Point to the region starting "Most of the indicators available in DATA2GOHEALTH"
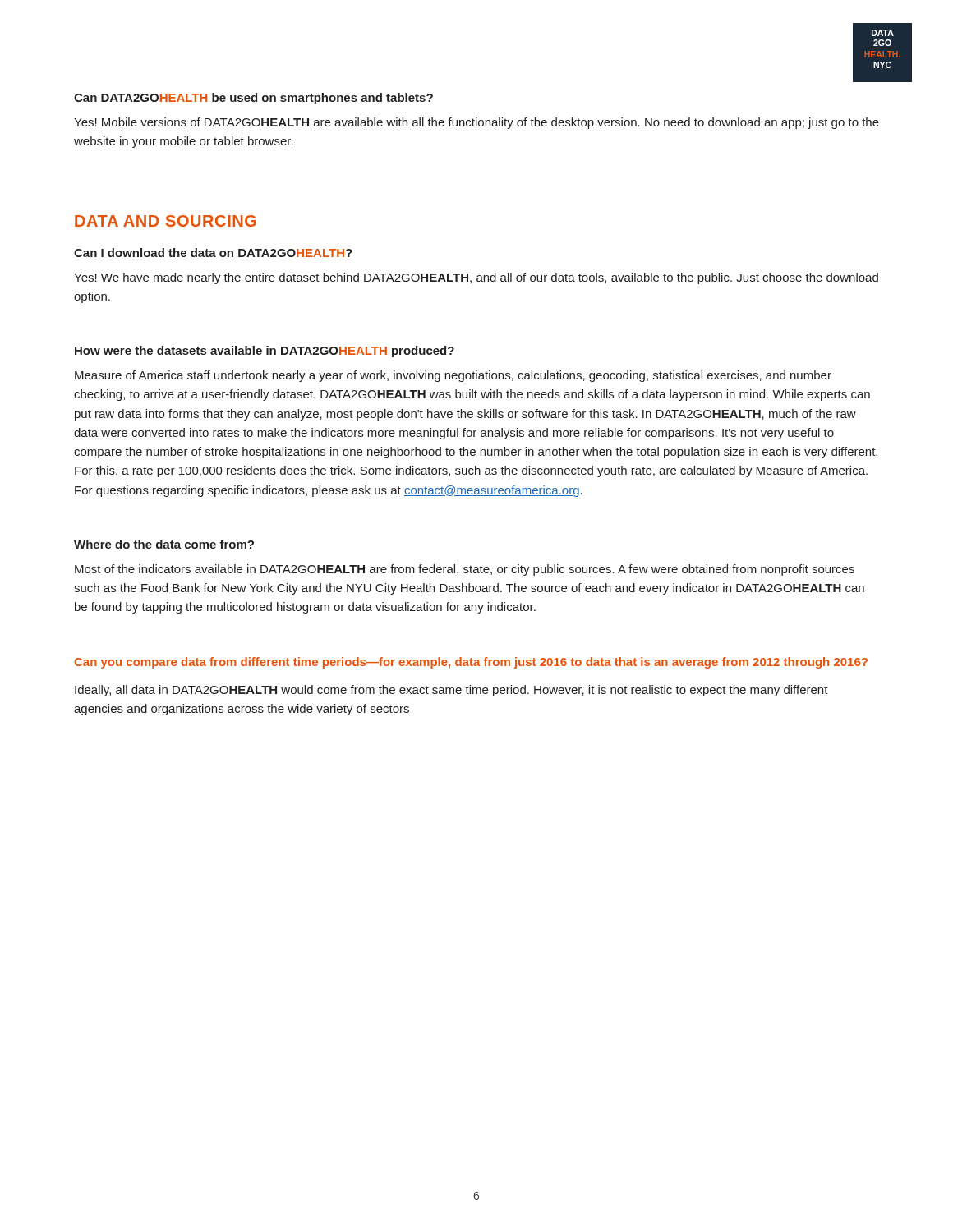Screen dimensions: 1232x953 coord(469,588)
